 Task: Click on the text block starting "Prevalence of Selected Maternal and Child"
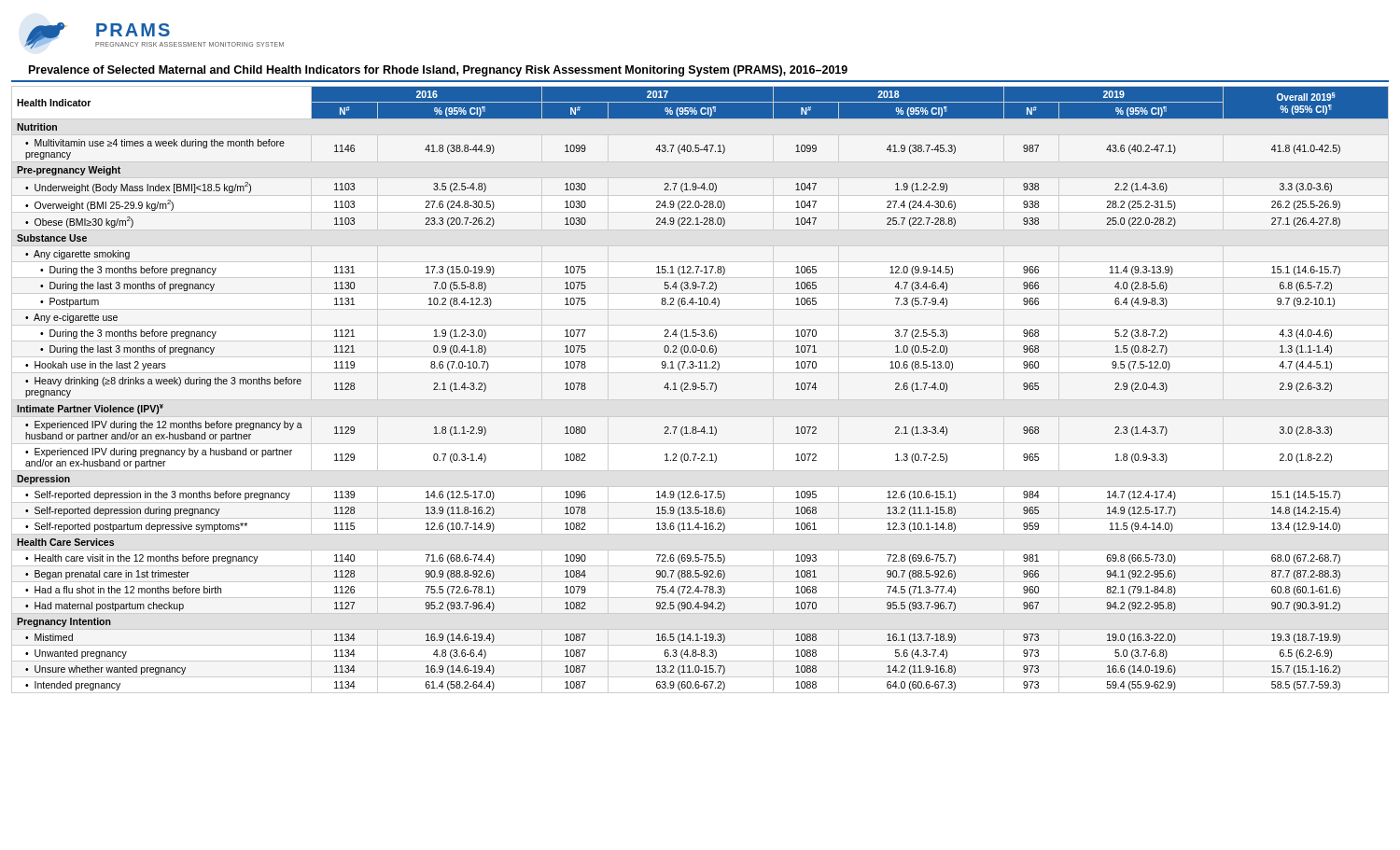(438, 70)
